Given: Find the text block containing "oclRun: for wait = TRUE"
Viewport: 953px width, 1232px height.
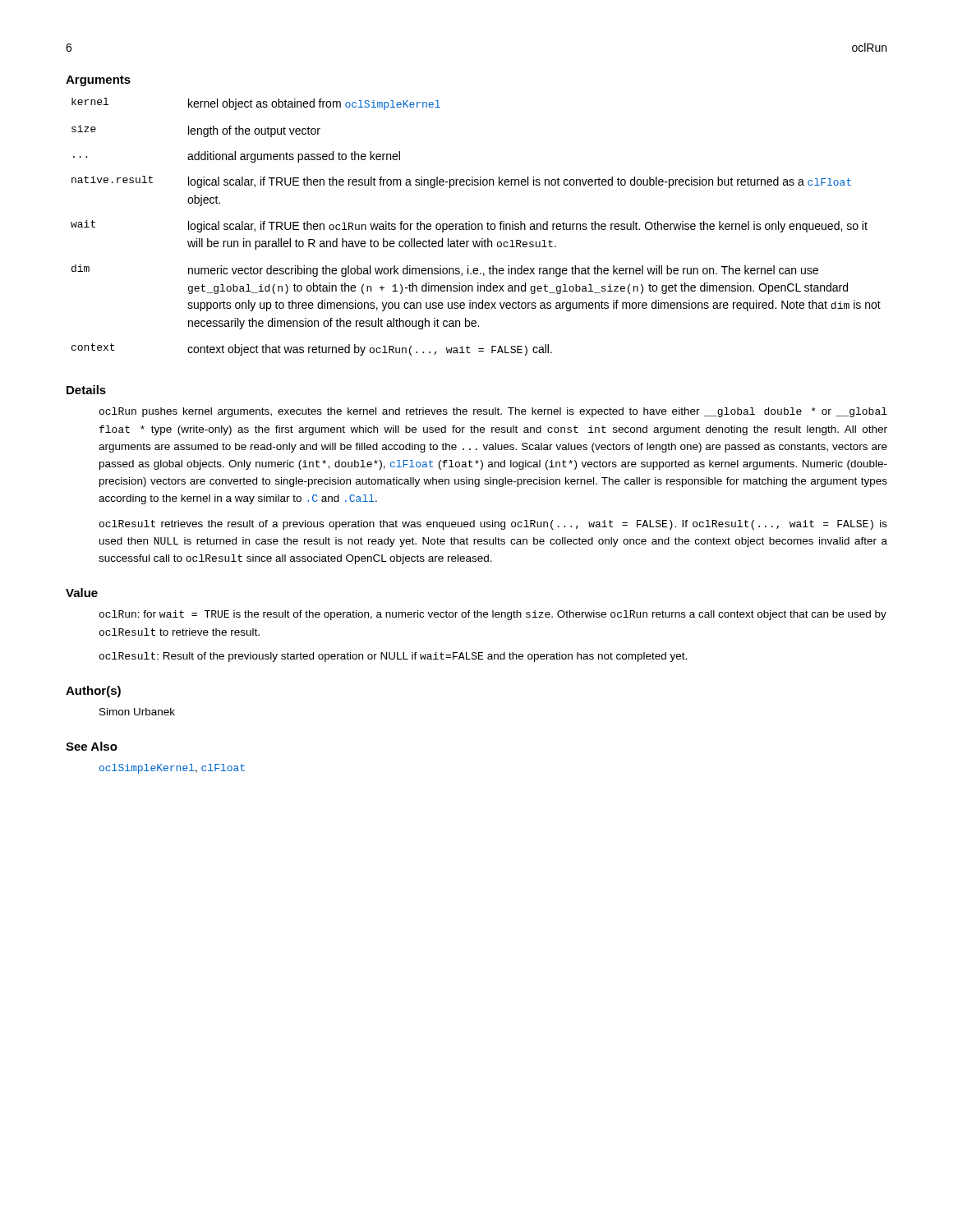Looking at the screenshot, I should tap(492, 623).
